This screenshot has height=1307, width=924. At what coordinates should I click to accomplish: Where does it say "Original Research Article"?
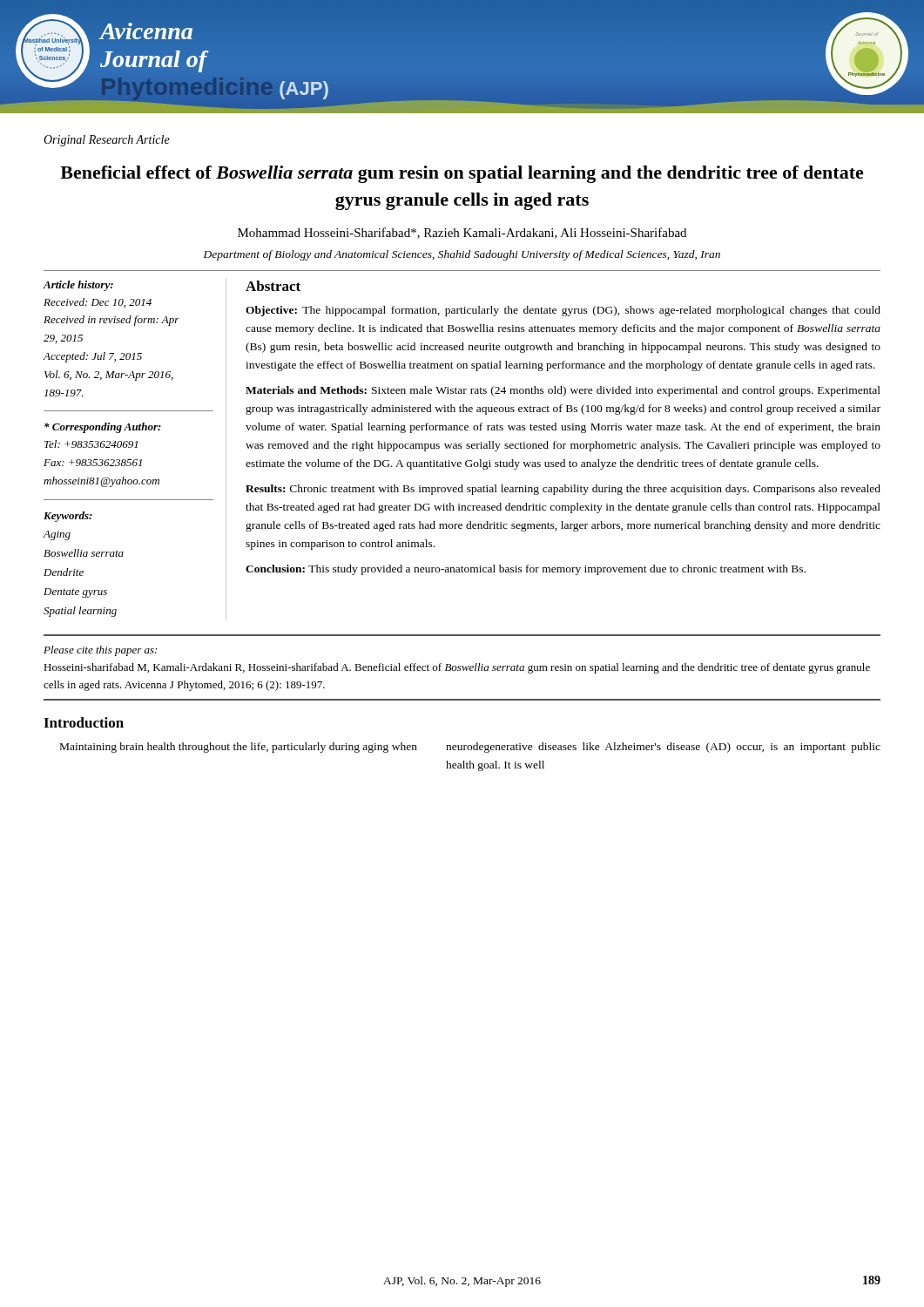point(107,140)
